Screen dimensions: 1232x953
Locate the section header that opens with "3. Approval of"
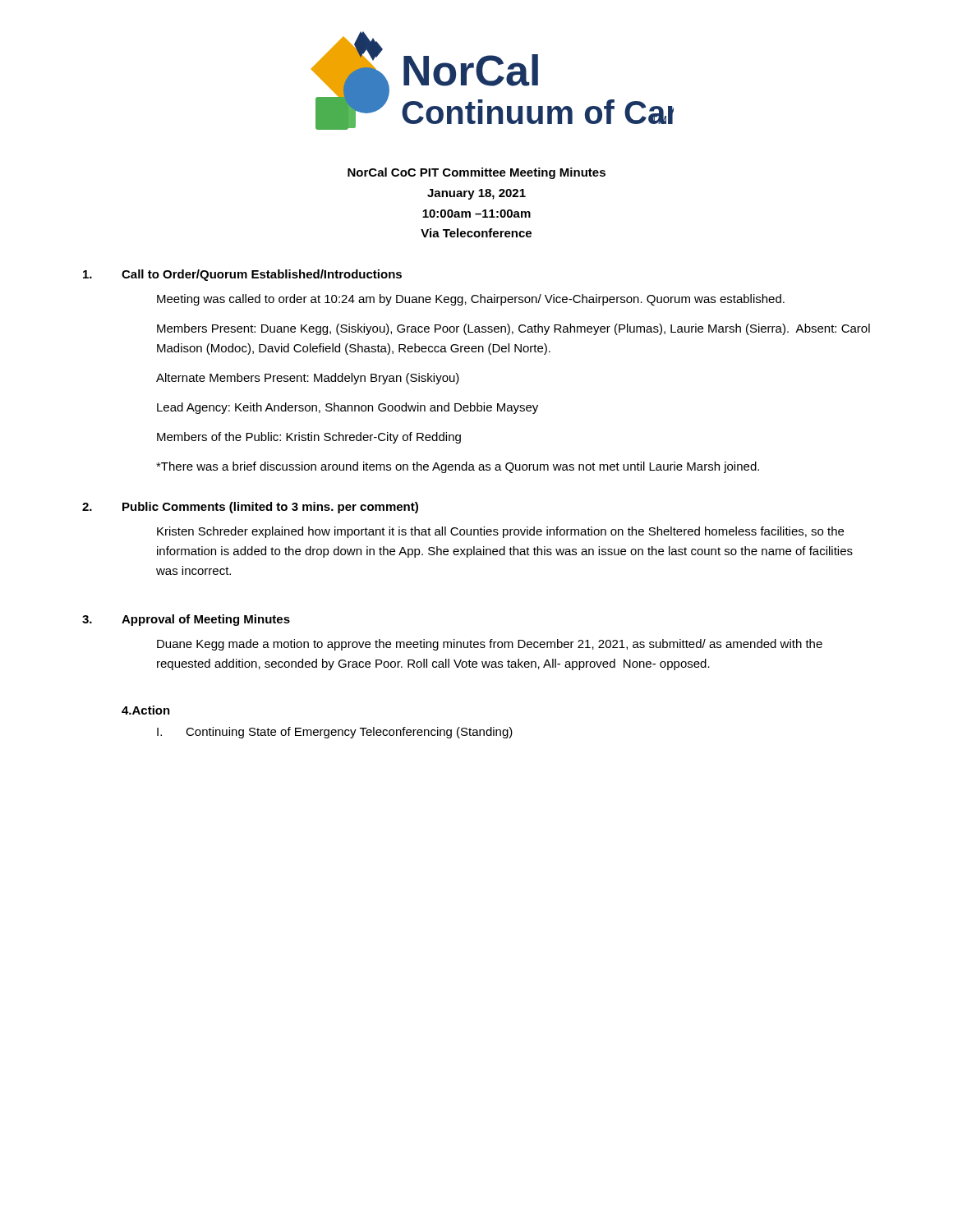pos(186,619)
